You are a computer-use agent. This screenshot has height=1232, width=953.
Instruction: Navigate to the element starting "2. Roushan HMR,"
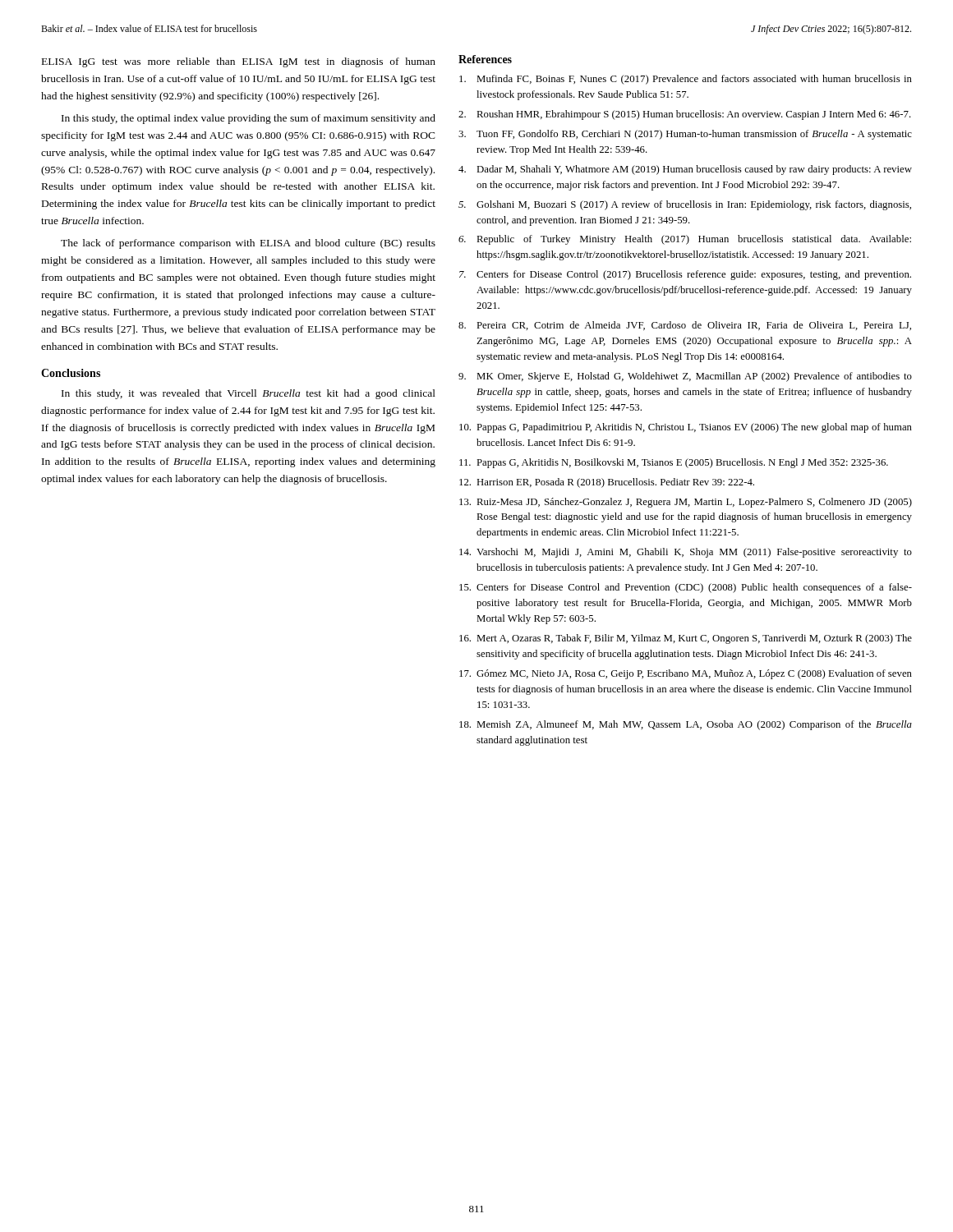coord(685,114)
